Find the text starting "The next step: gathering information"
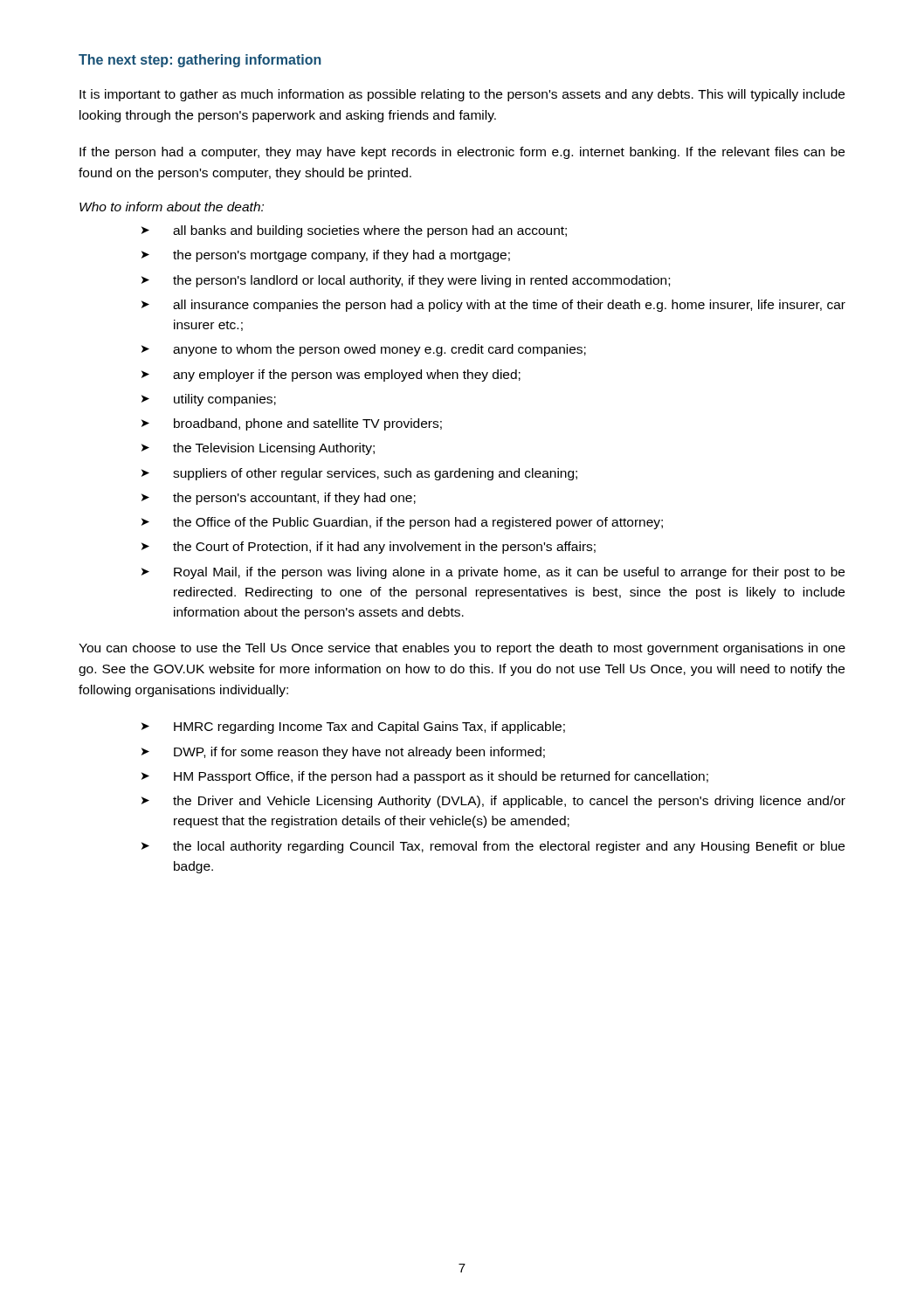Viewport: 924px width, 1310px height. coord(200,60)
